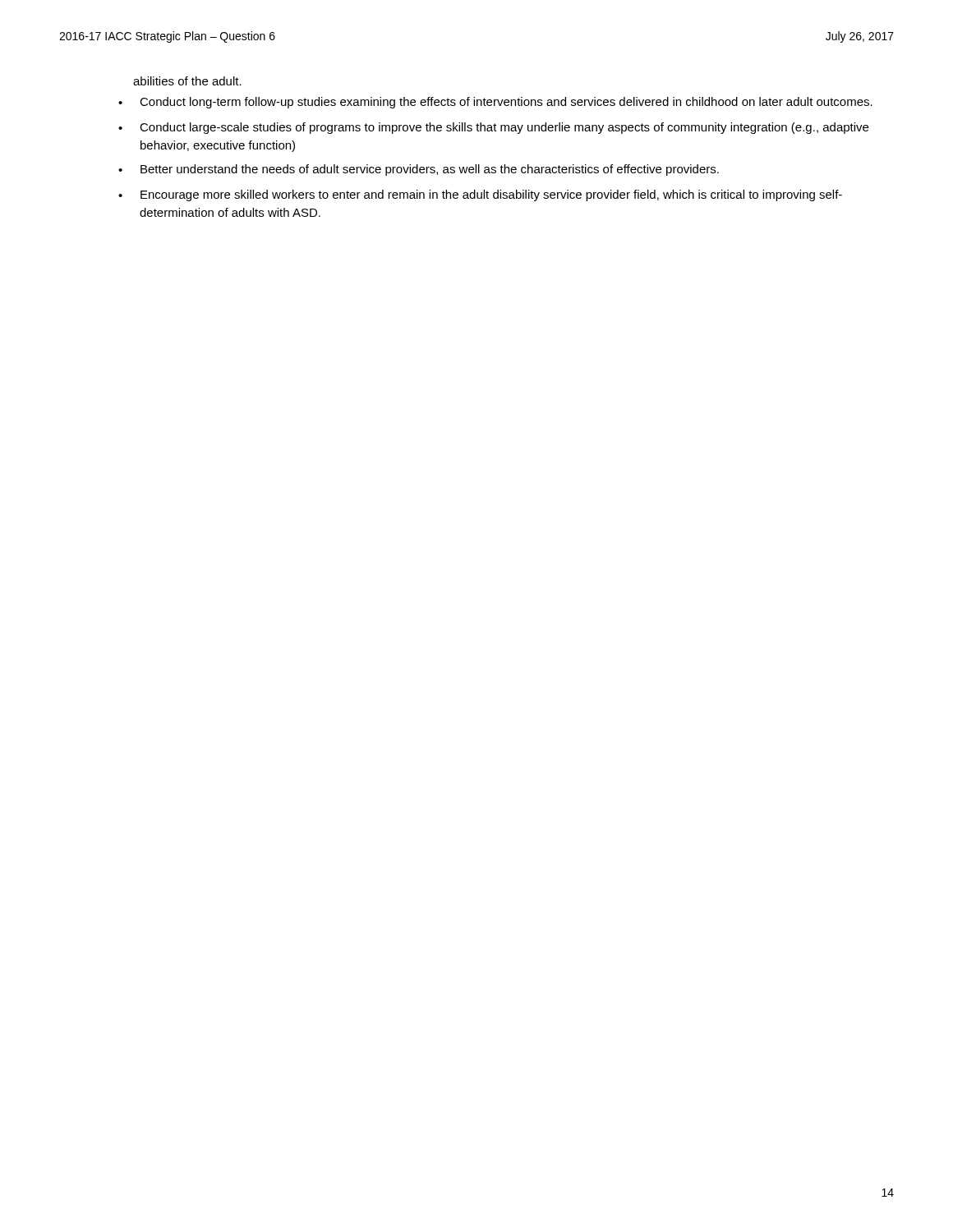Locate the text "abilities of the adult."
This screenshot has height=1232, width=953.
(x=188, y=81)
